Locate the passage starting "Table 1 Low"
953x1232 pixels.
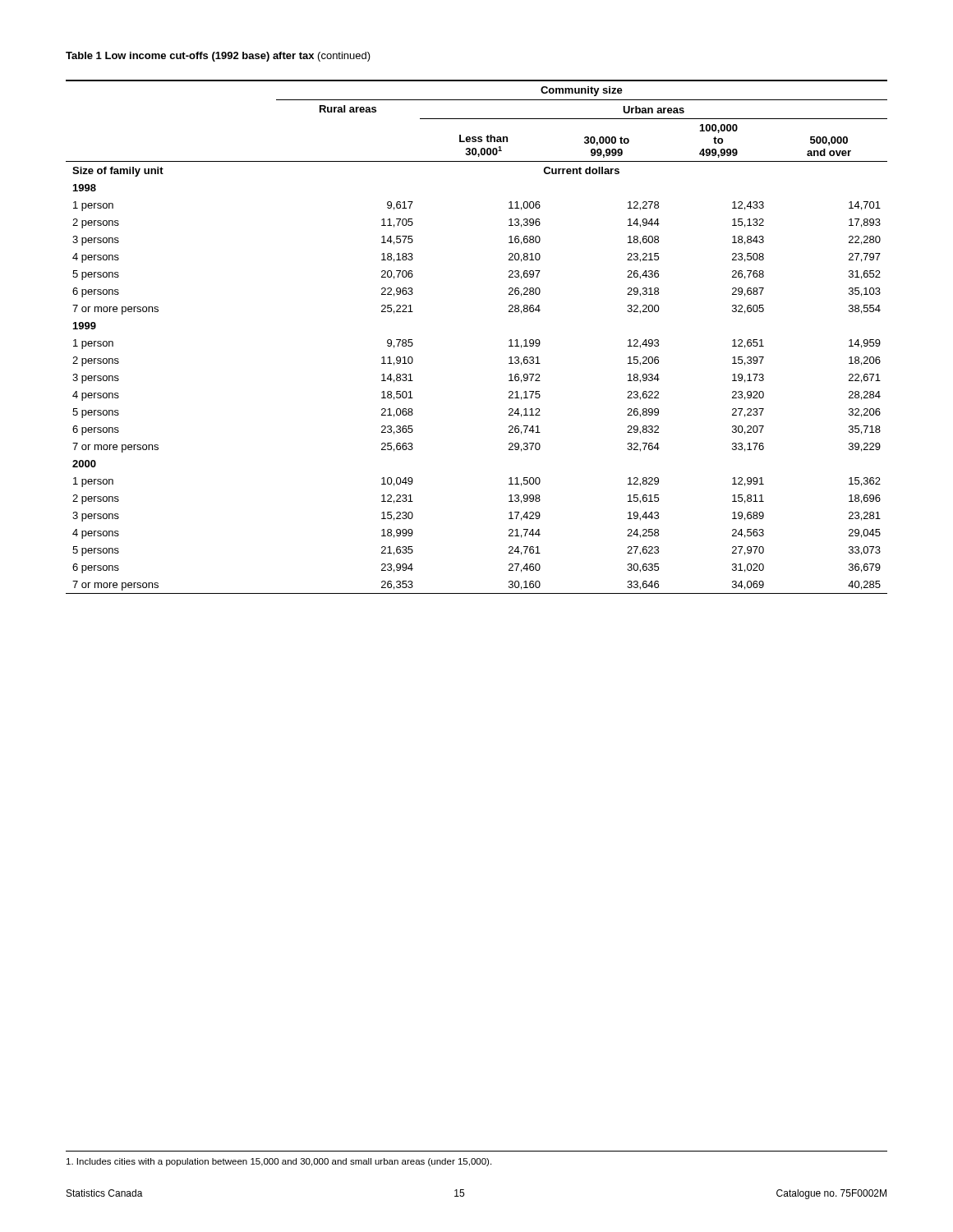click(218, 55)
